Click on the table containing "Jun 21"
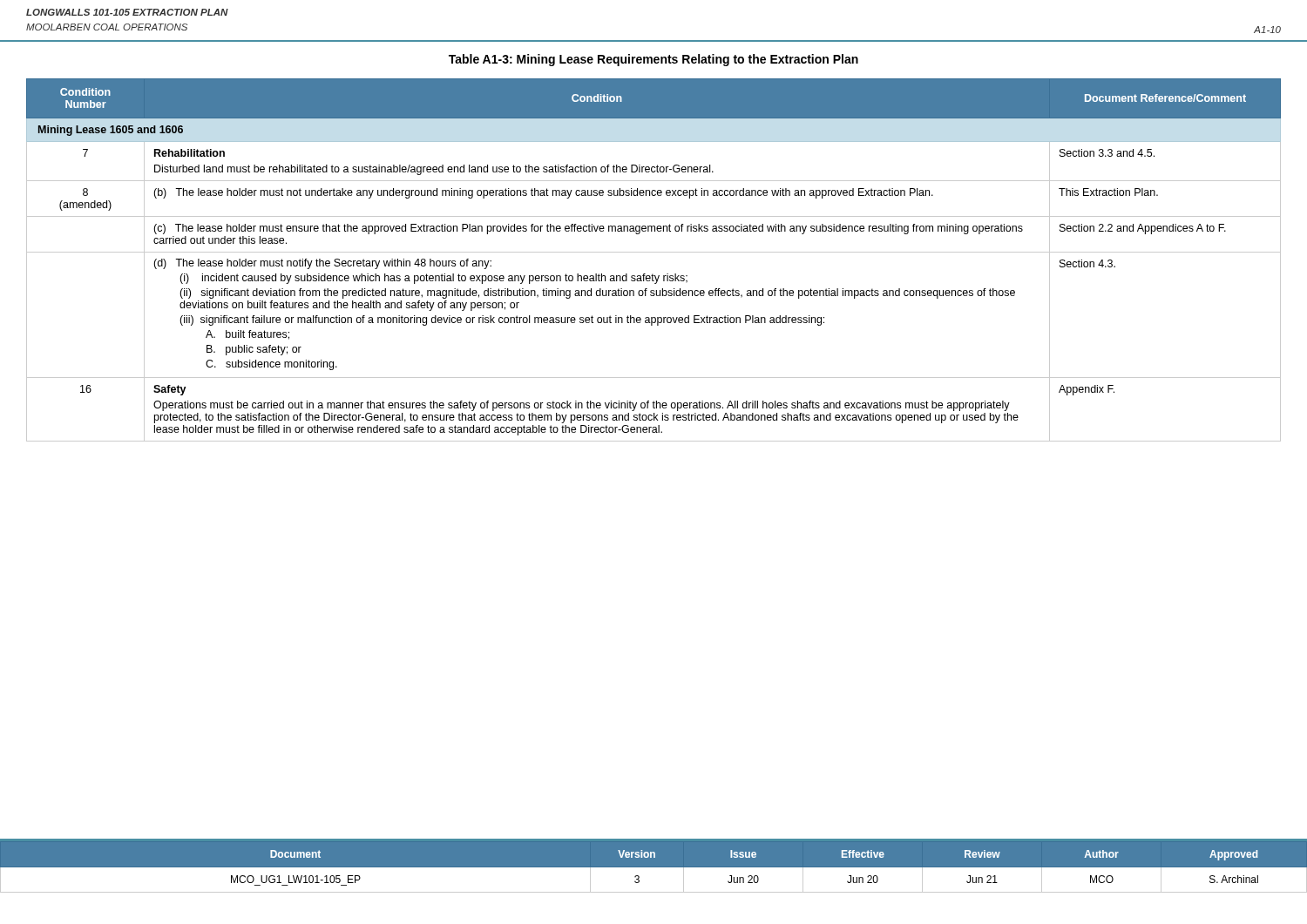The width and height of the screenshot is (1307, 924). tap(654, 867)
